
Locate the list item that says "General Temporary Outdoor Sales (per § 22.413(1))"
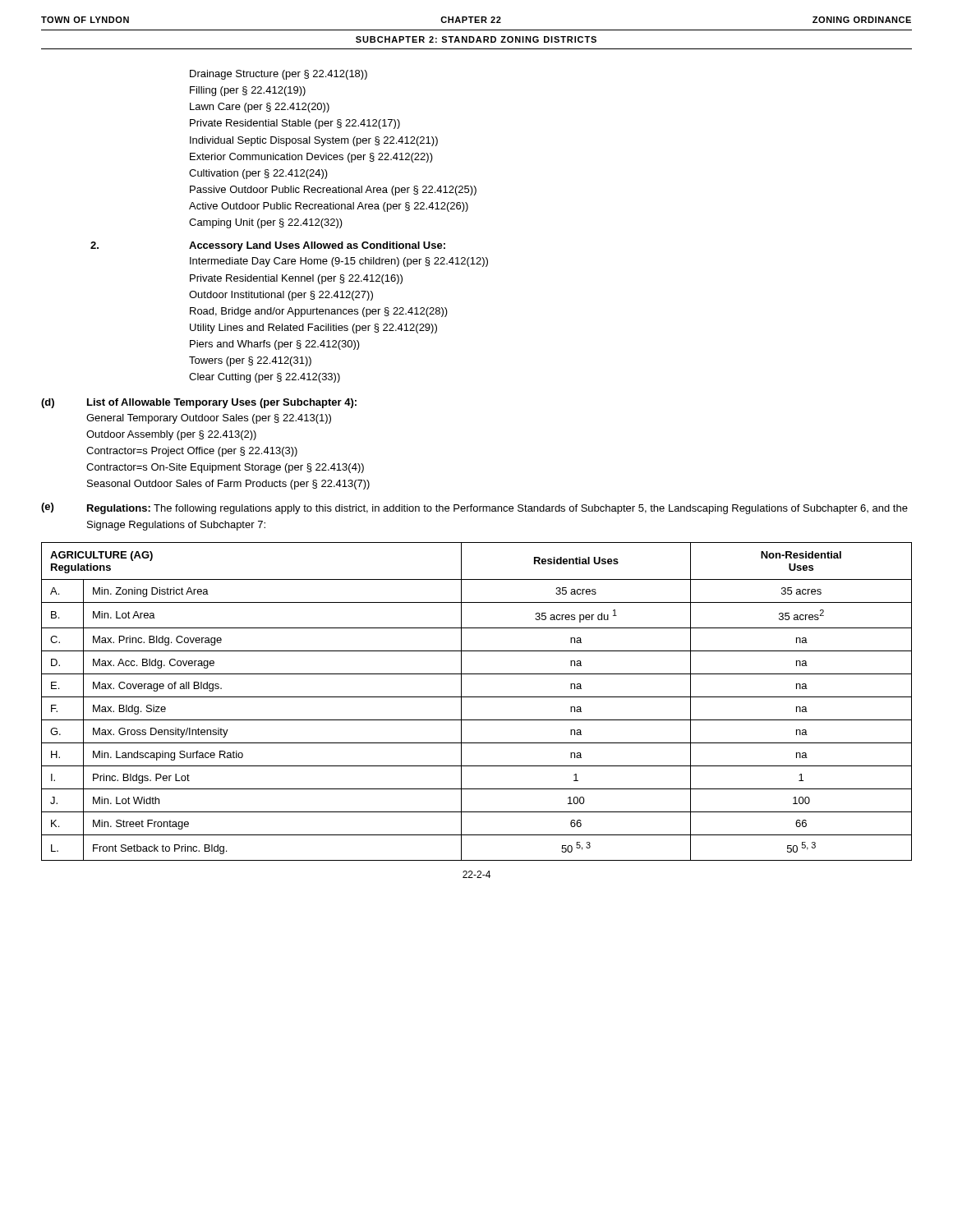[209, 419]
